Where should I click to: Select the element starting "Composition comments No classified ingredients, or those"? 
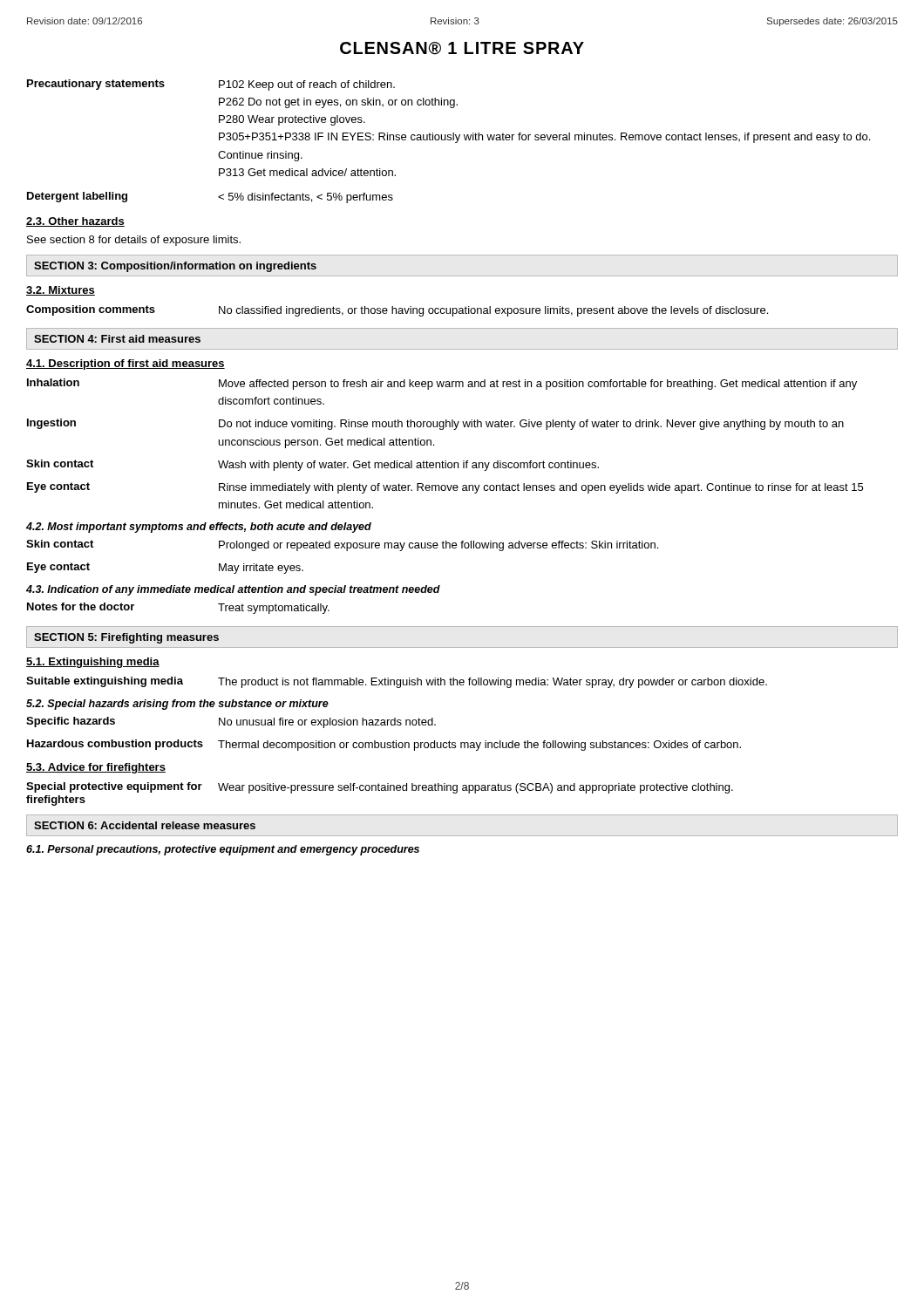[x=462, y=311]
